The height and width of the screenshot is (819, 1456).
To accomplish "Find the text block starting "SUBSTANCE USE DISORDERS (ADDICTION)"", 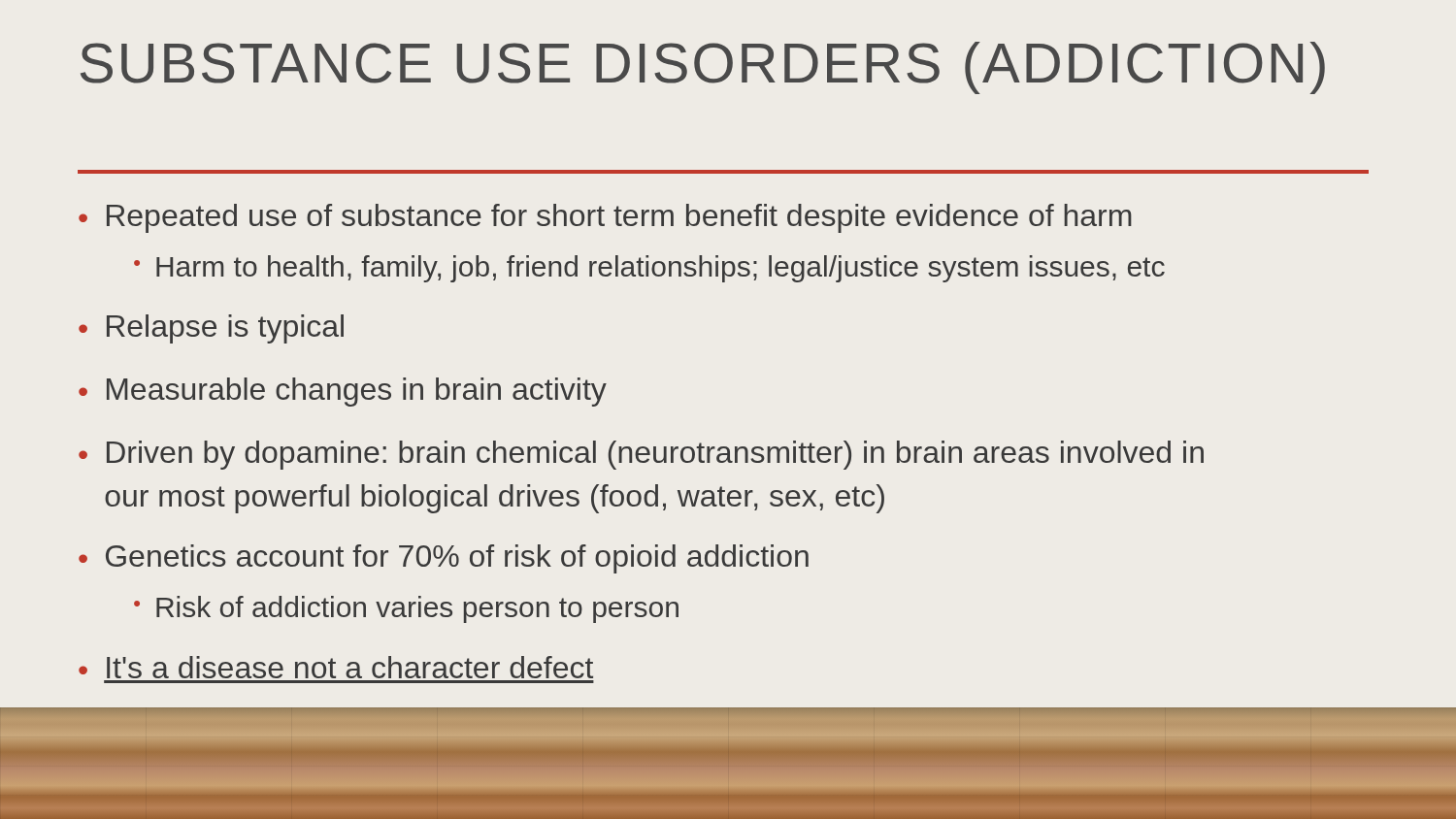I will point(728,63).
